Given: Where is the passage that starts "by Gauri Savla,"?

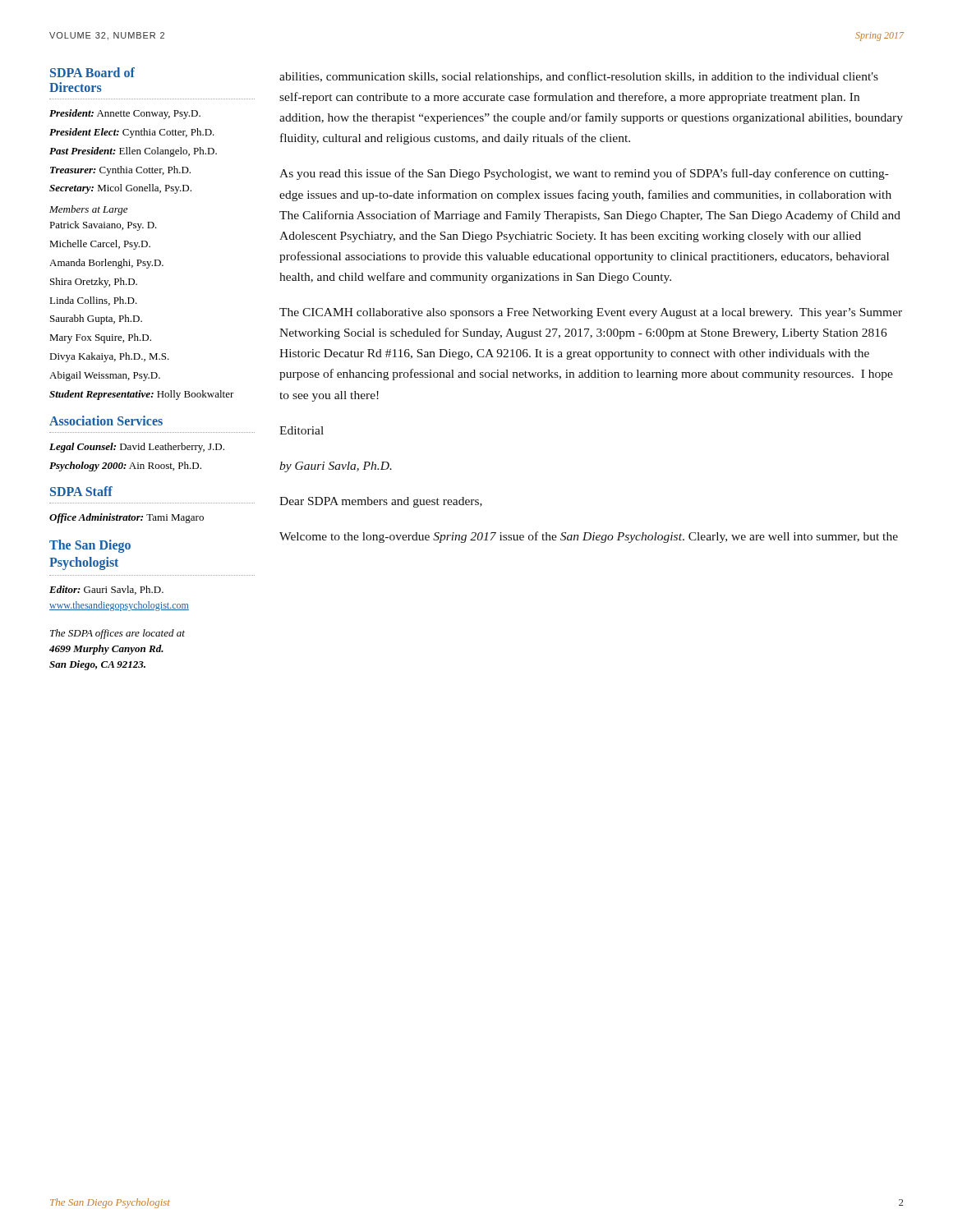Looking at the screenshot, I should click(336, 467).
